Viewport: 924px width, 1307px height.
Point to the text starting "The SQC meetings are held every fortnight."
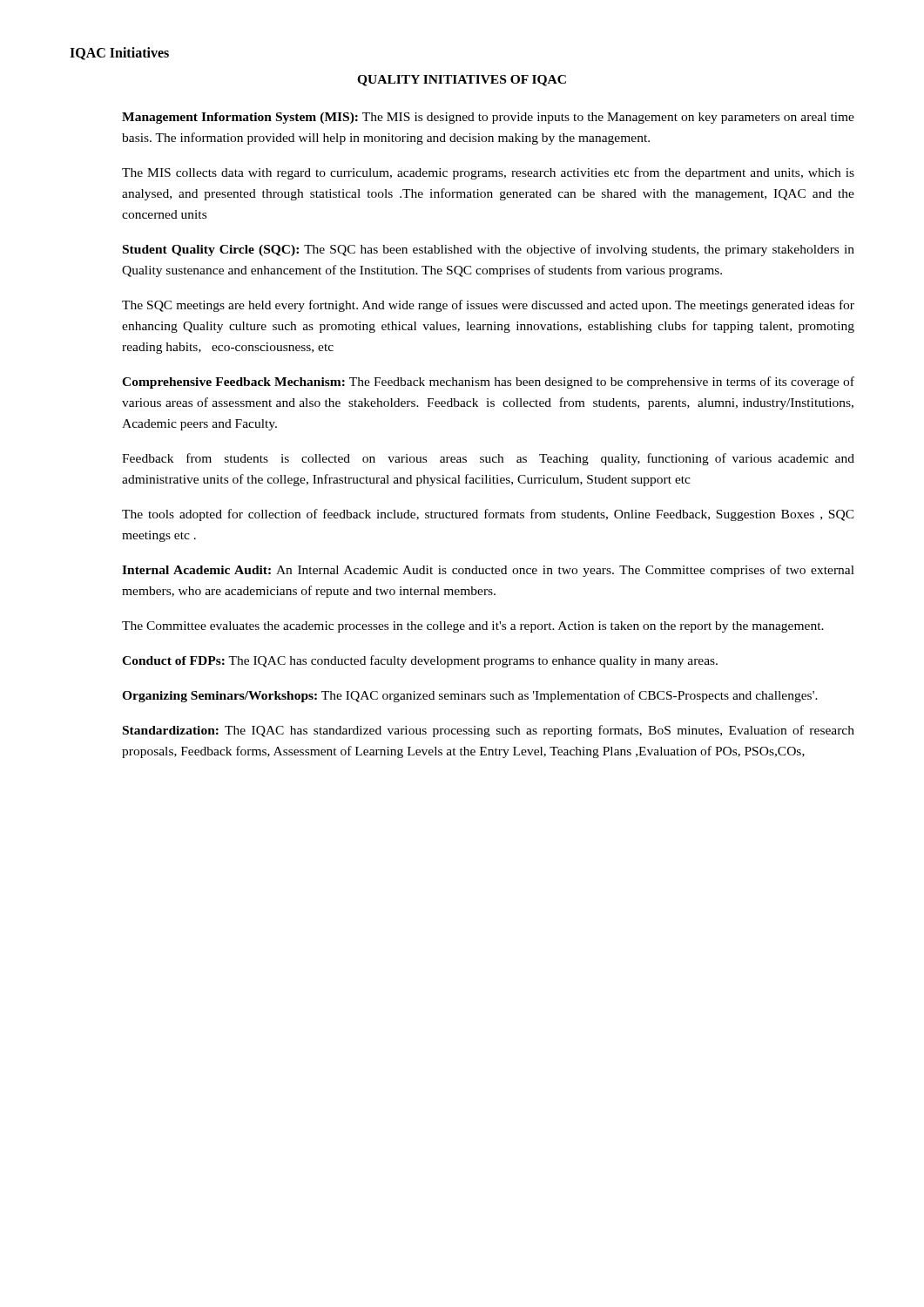[488, 326]
